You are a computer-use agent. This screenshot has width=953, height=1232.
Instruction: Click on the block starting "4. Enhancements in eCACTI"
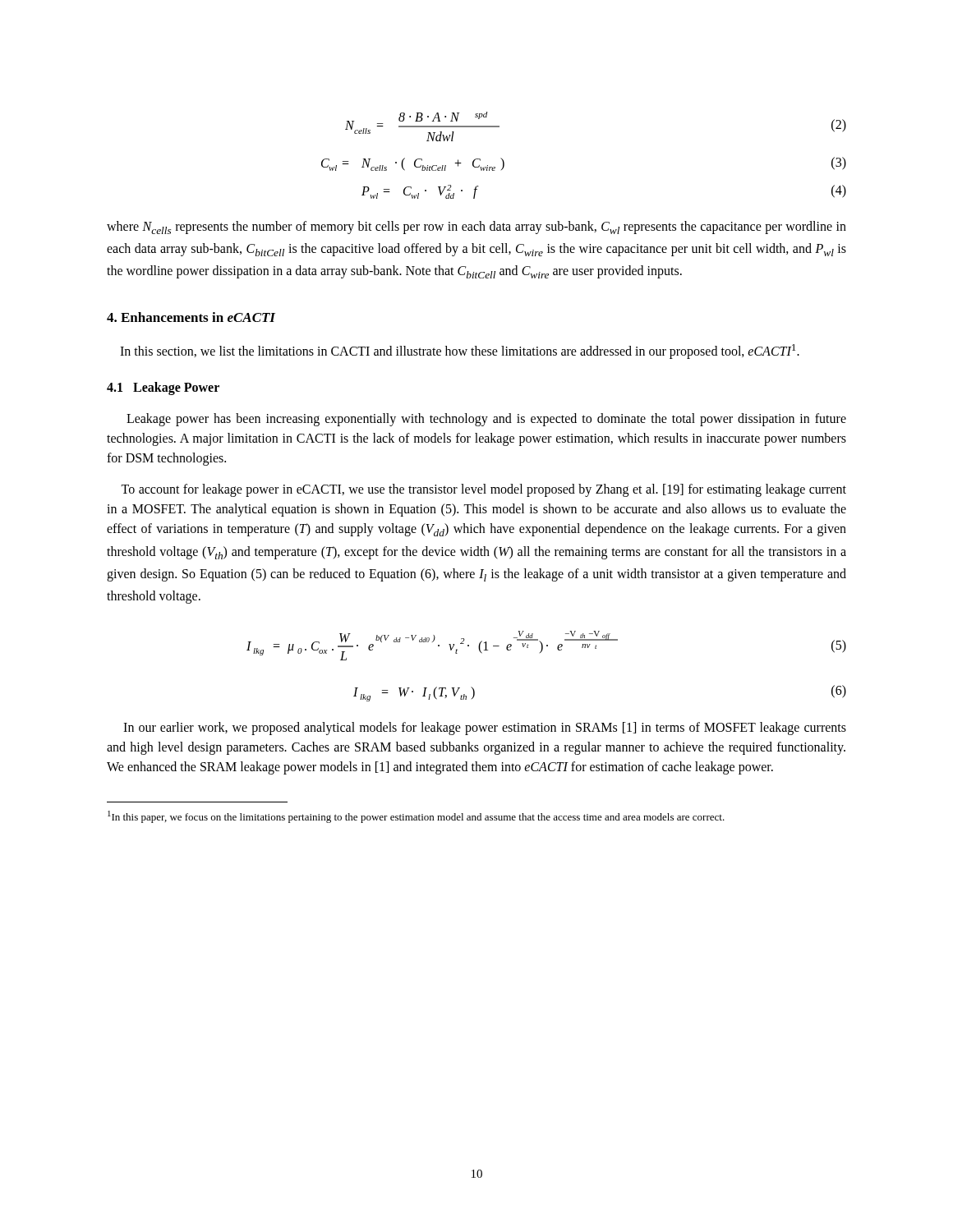[x=191, y=317]
